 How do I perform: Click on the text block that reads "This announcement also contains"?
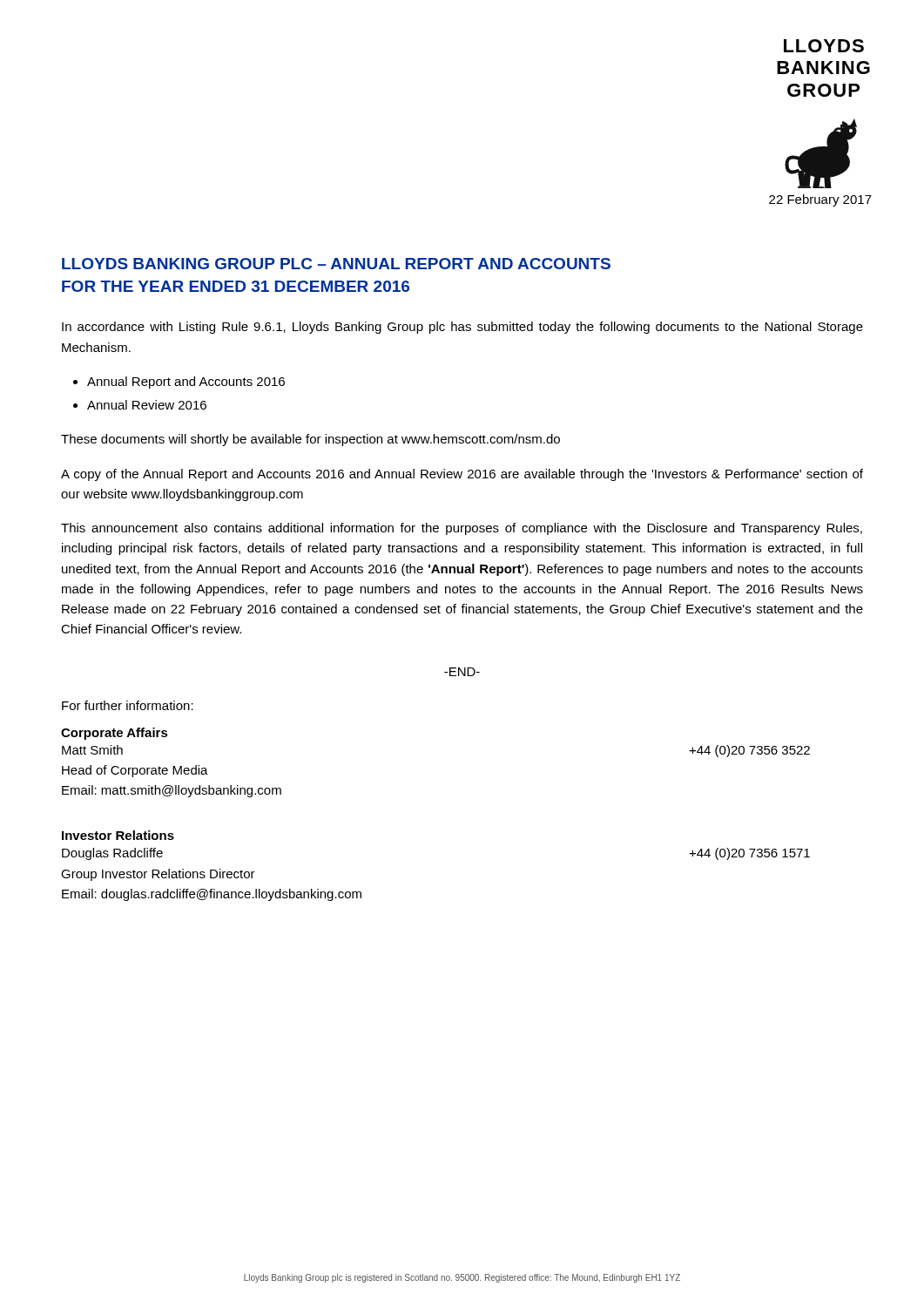462,578
